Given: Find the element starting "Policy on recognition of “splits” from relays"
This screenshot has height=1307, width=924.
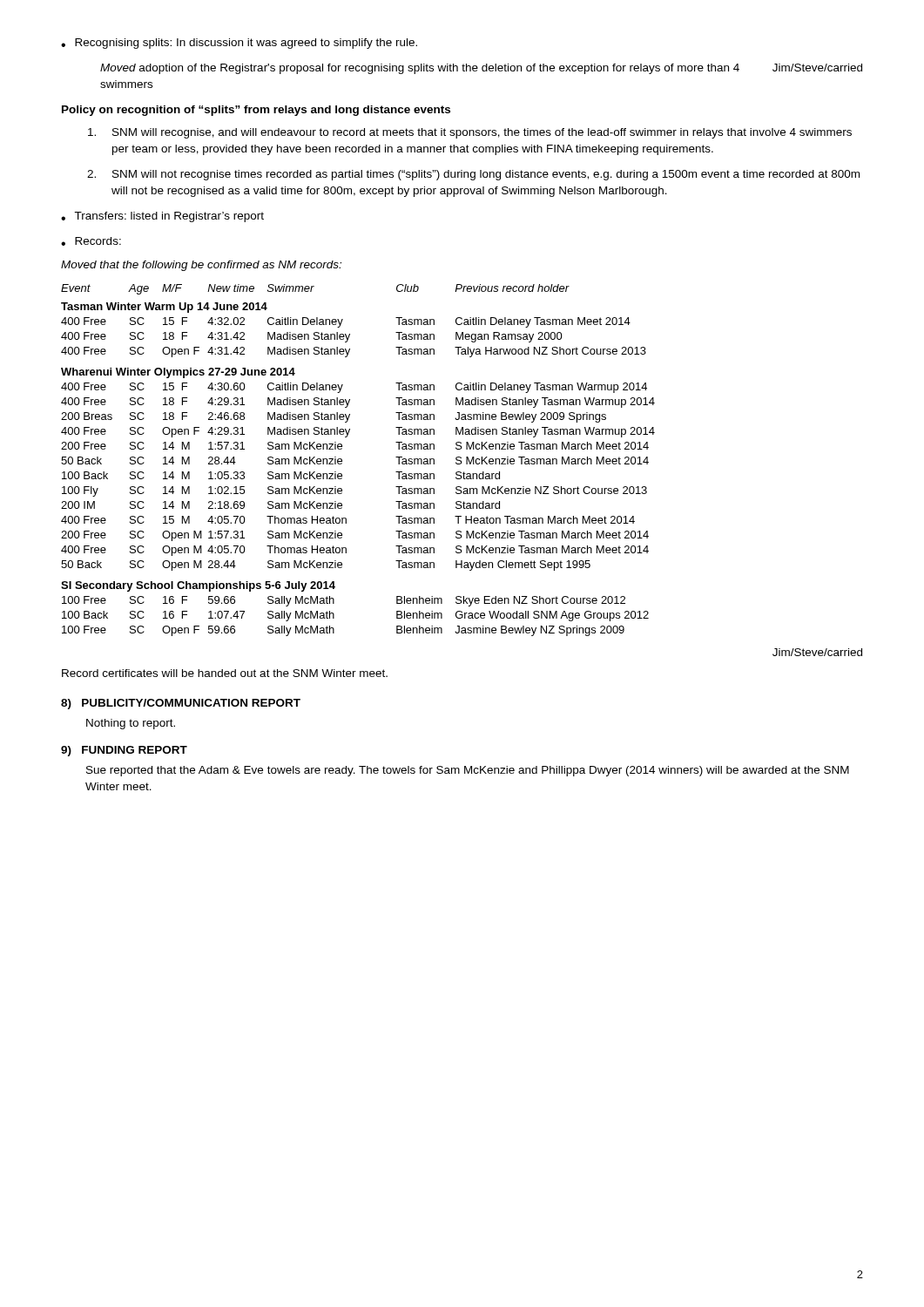Looking at the screenshot, I should 256,109.
